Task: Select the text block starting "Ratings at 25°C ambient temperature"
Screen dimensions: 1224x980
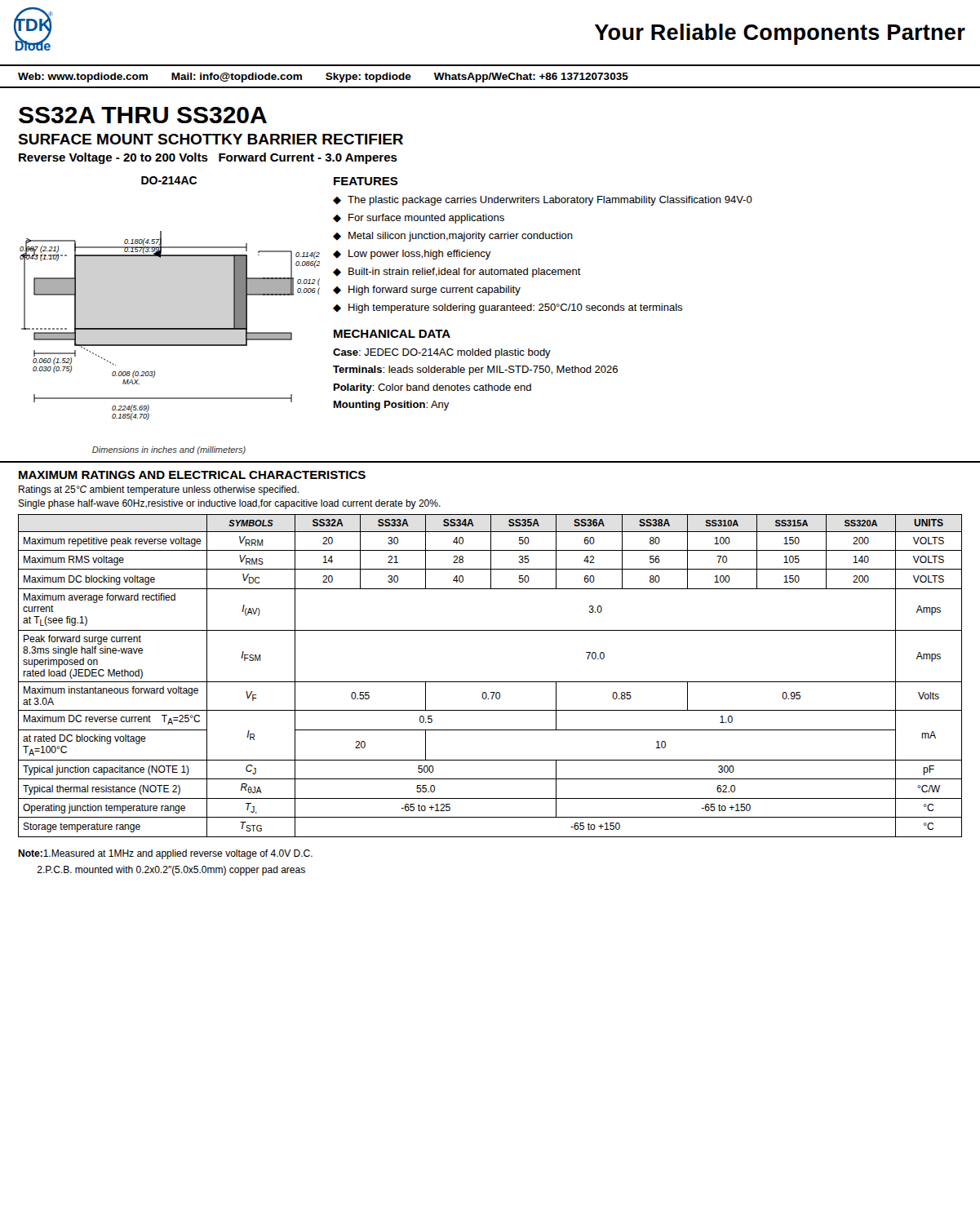Action: click(x=229, y=496)
